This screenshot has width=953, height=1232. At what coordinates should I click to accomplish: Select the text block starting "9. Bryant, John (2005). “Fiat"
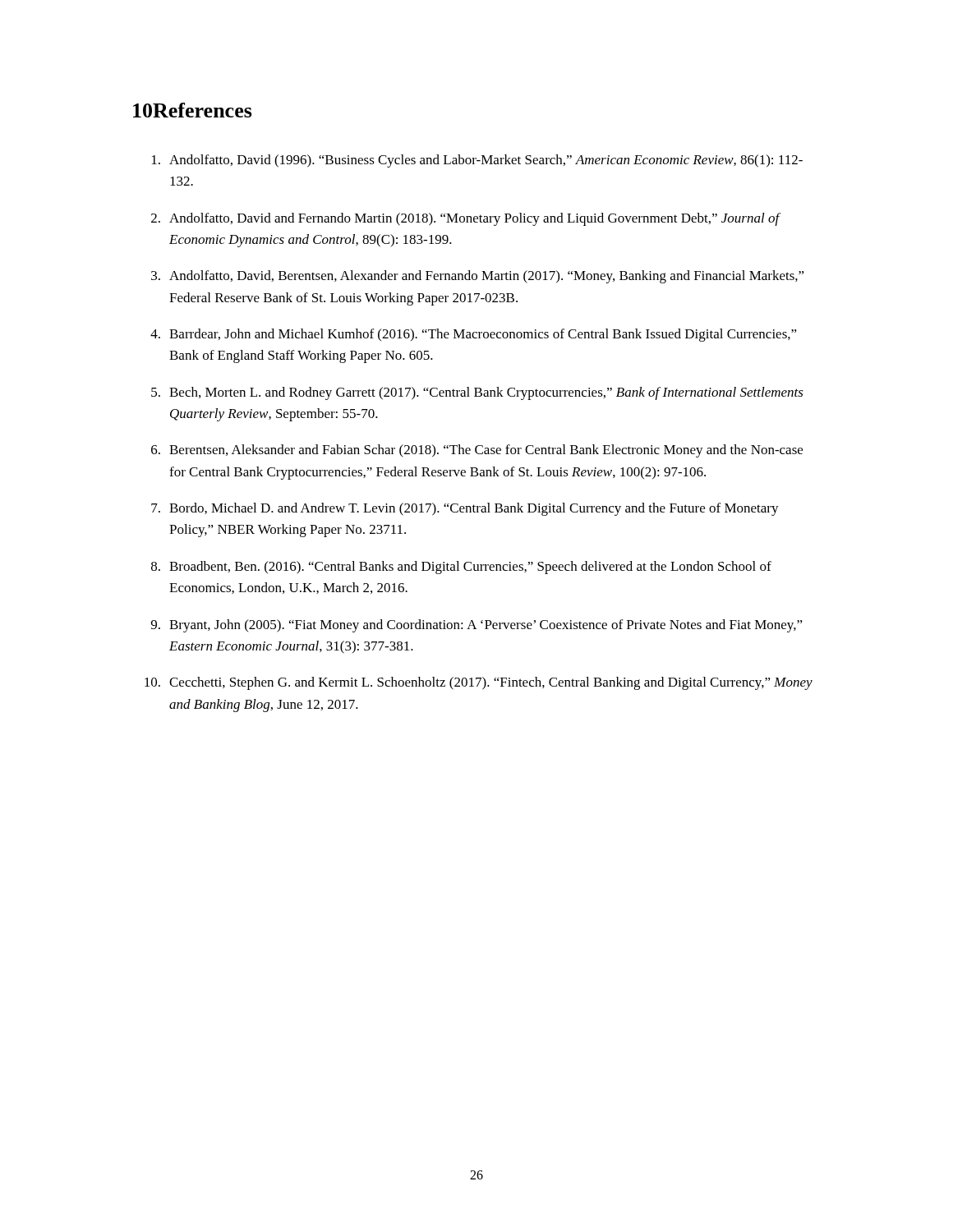pos(476,636)
